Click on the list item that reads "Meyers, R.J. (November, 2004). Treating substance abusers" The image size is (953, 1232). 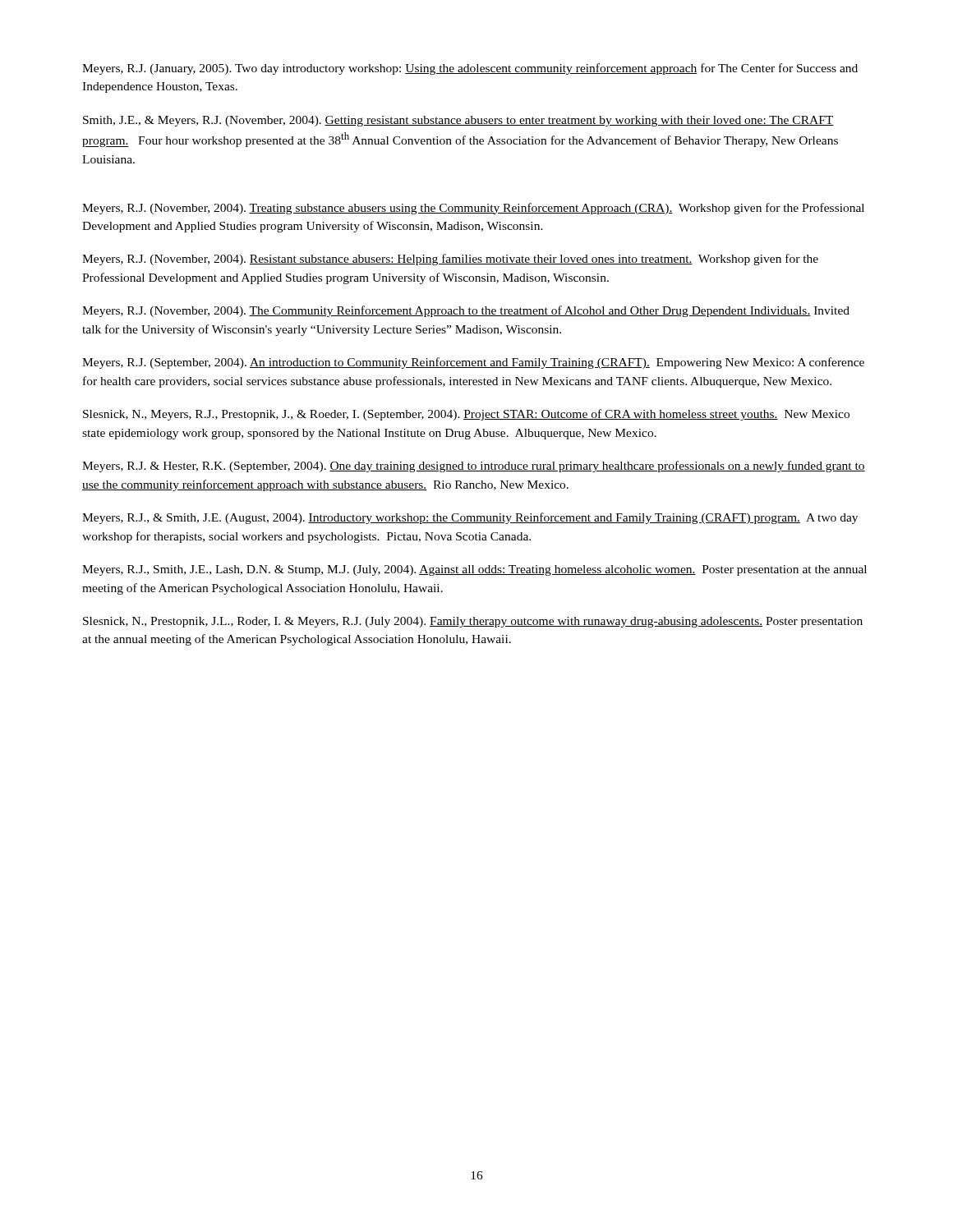coord(473,216)
